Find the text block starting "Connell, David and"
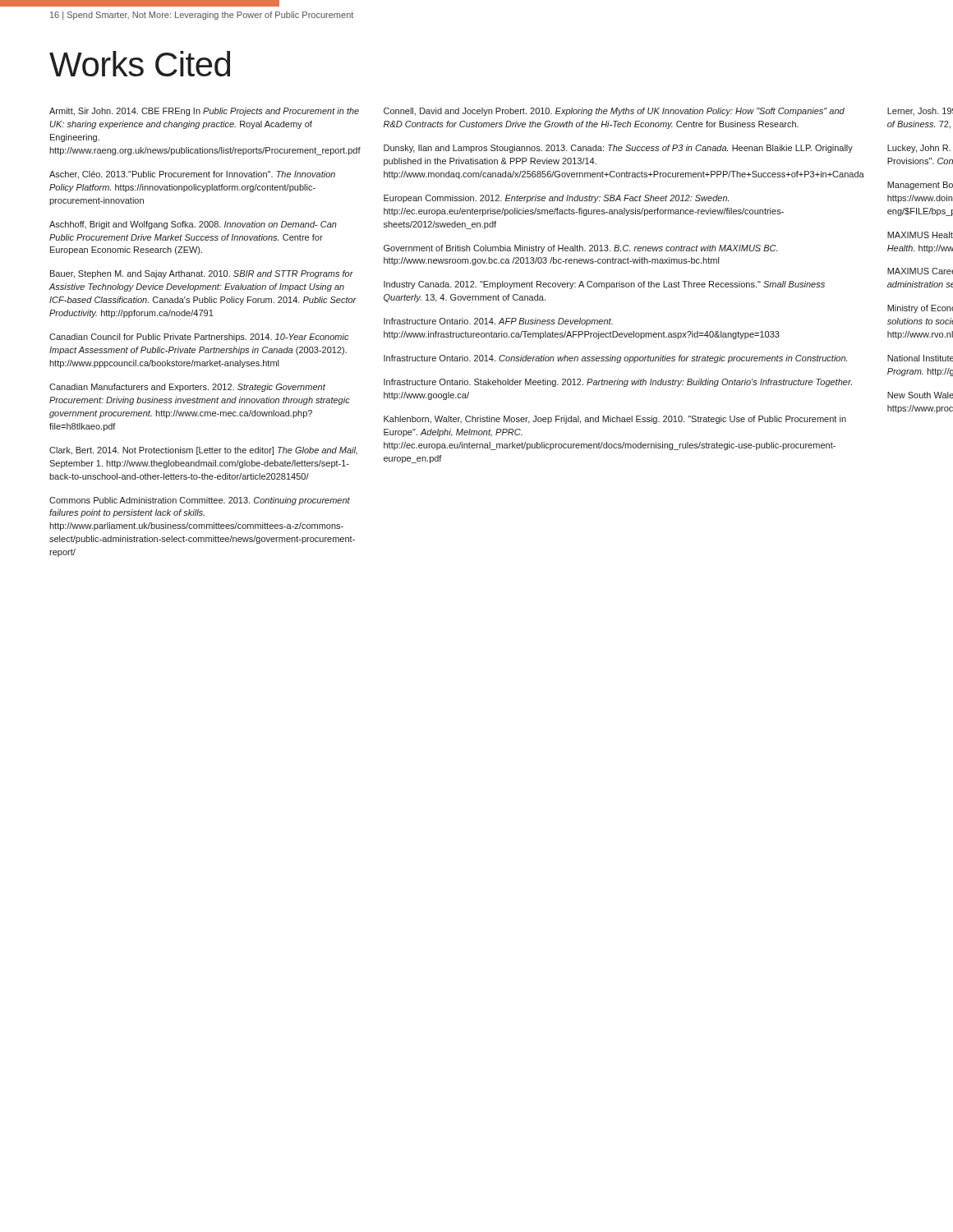This screenshot has height=1232, width=953. tap(614, 117)
